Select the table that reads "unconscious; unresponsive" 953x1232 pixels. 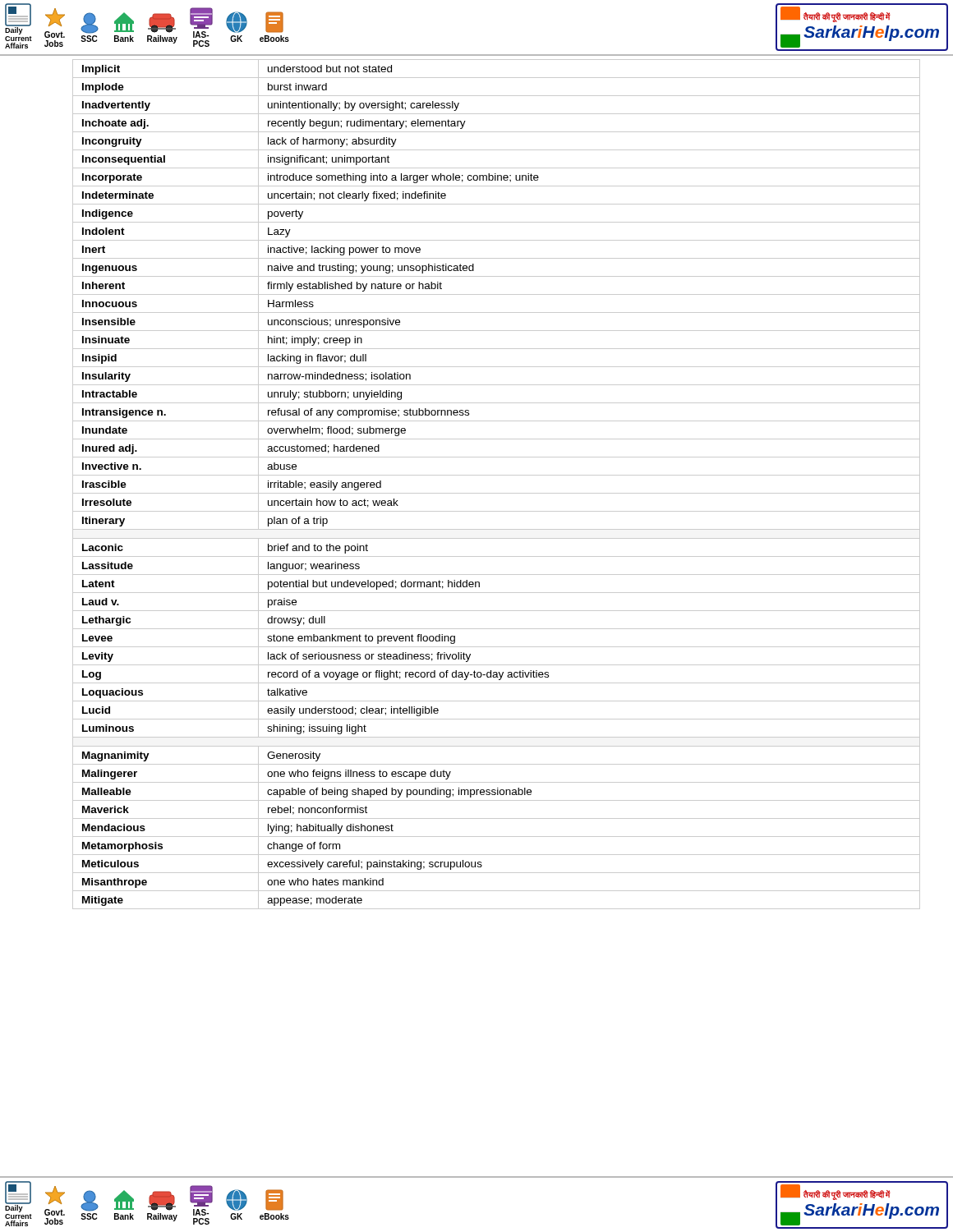496,616
